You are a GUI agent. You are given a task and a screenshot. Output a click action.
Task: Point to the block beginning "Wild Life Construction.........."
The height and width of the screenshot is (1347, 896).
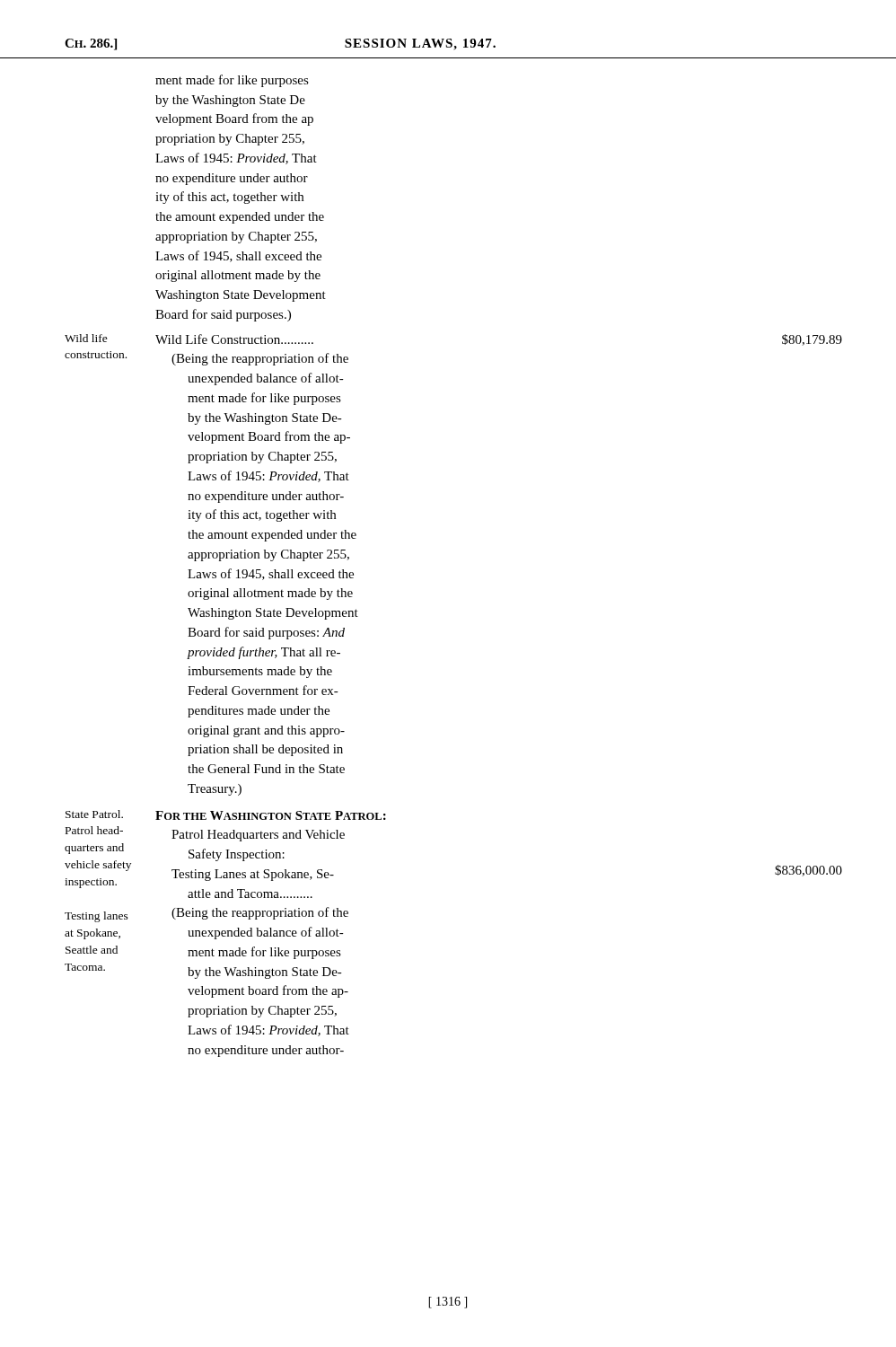257,564
